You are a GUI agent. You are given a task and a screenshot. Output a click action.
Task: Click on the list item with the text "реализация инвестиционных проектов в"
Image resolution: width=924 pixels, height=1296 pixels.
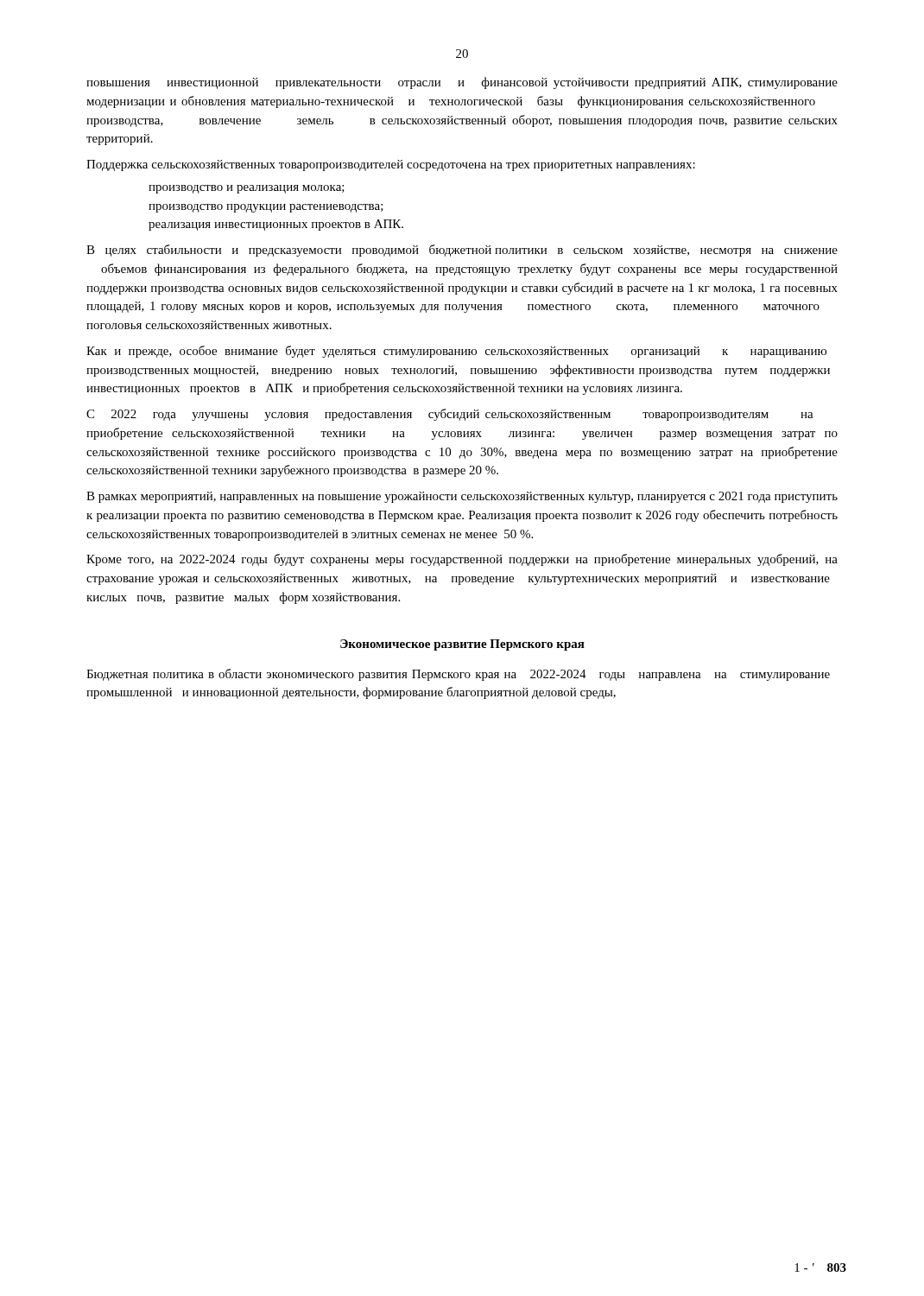pyautogui.click(x=276, y=224)
